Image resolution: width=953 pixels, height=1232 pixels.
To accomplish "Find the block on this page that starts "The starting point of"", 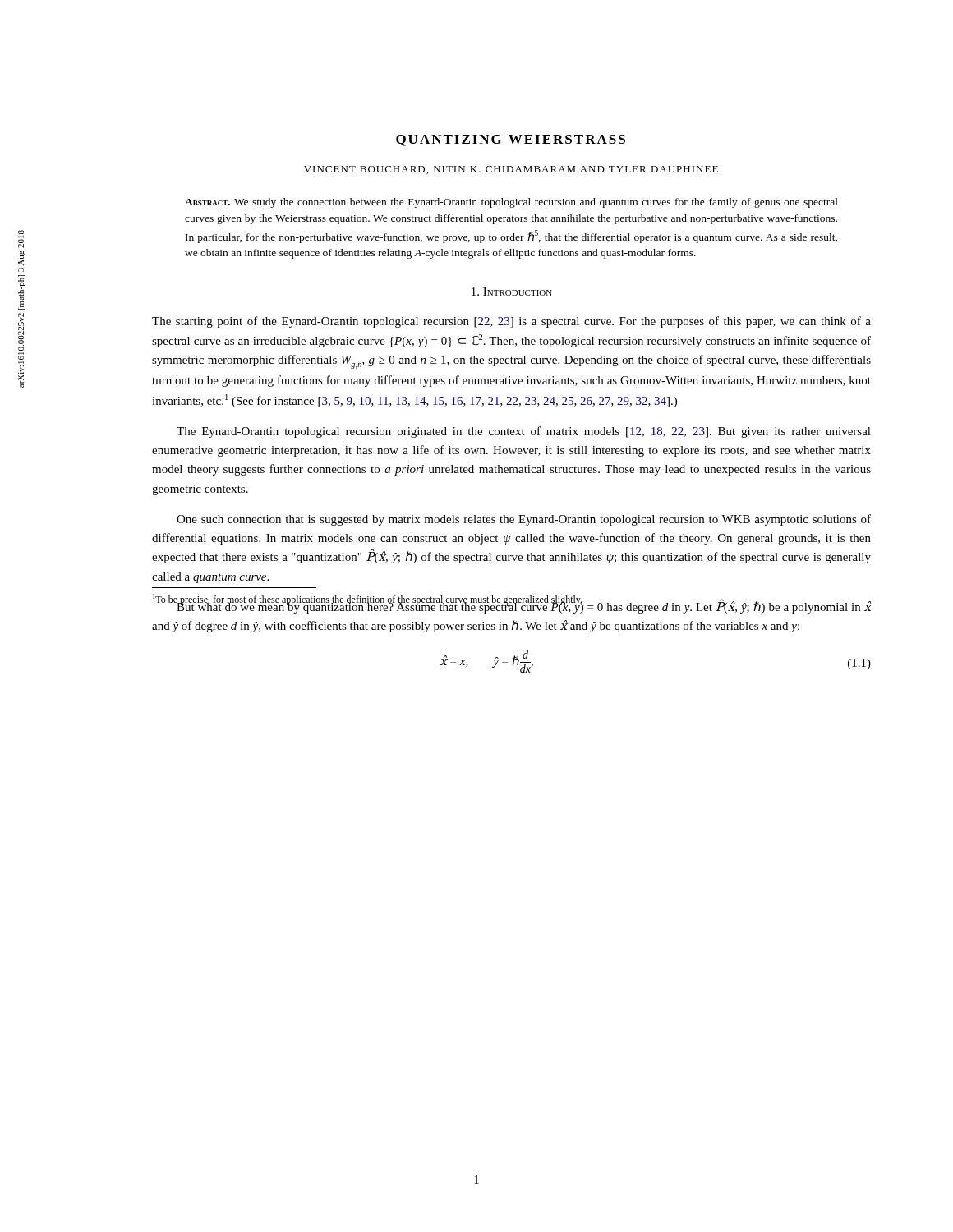I will (511, 361).
